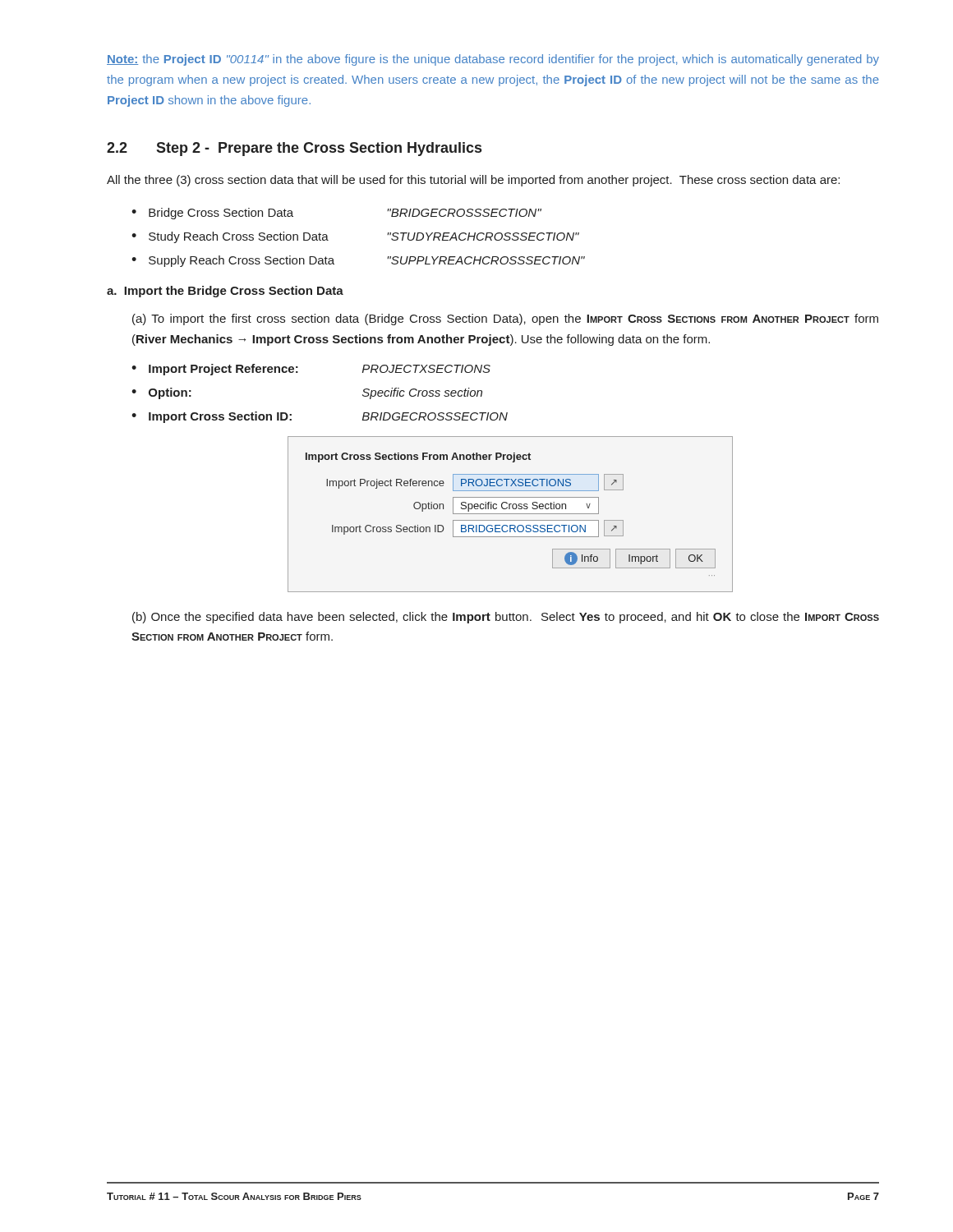
Task: Locate the text "Bridge Cross Section Data "BRIDGECROSSSECTION""
Action: coord(216,213)
